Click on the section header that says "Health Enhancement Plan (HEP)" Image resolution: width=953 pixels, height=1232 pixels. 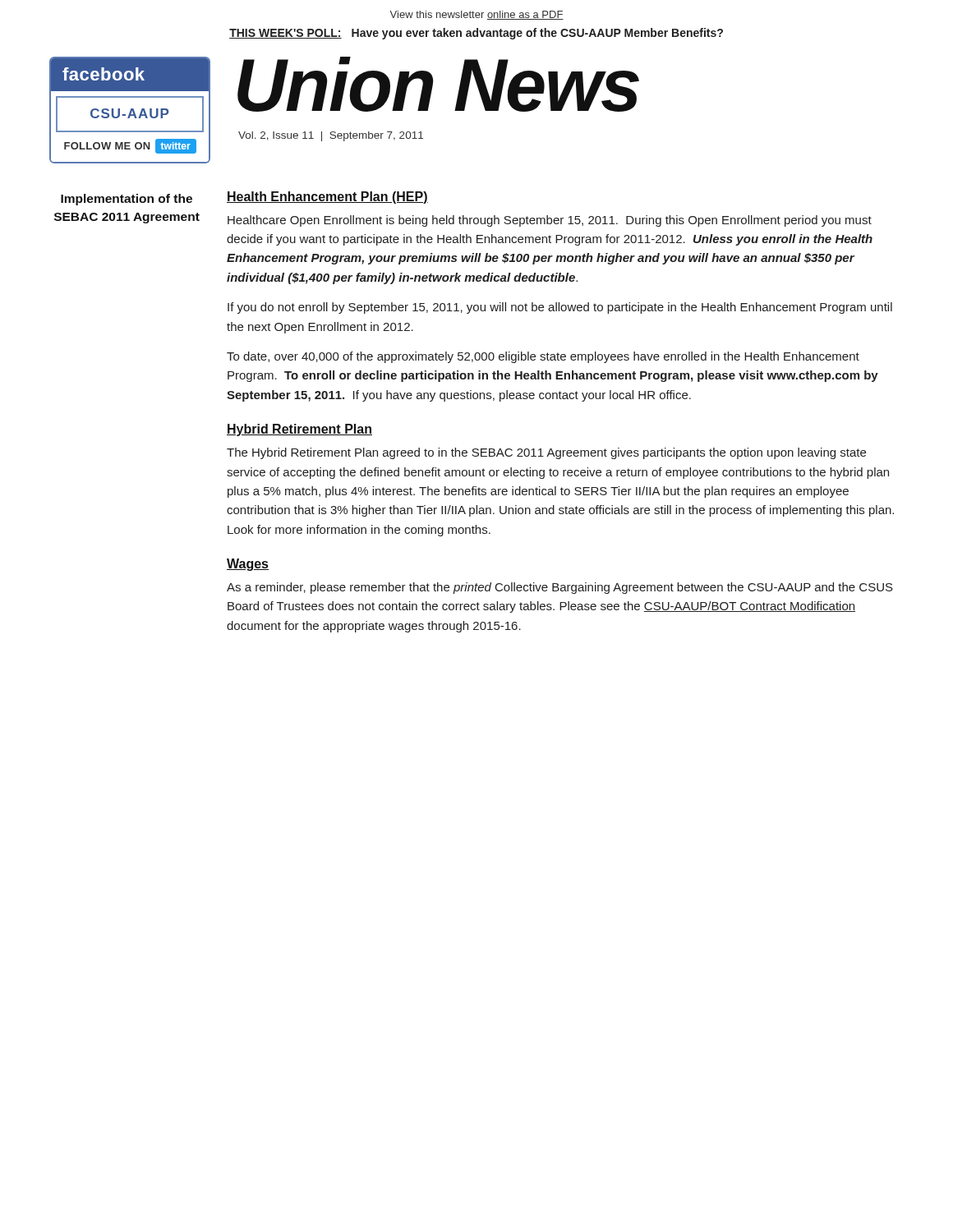(x=327, y=196)
